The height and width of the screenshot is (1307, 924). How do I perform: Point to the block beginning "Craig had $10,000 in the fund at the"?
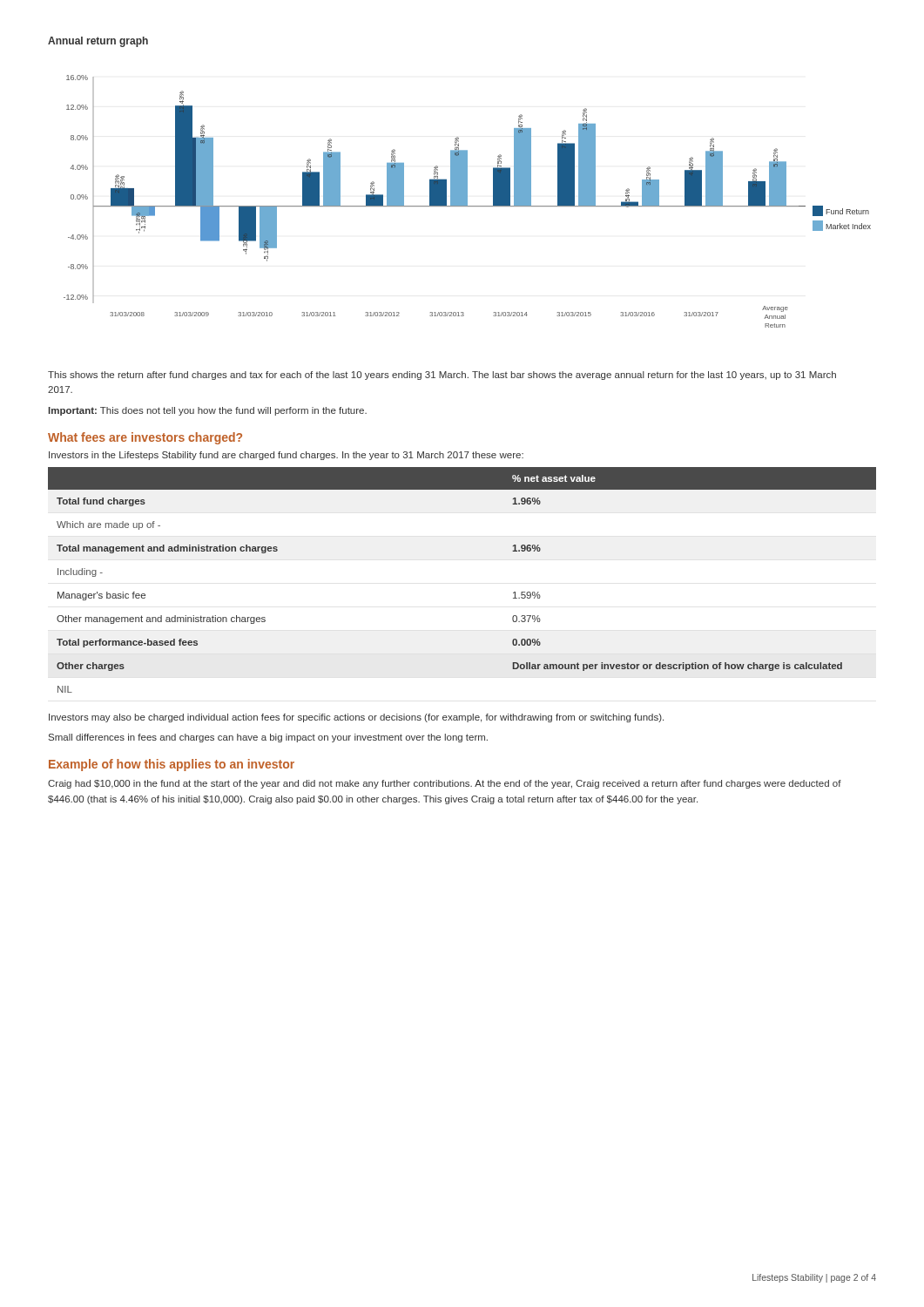tap(444, 791)
